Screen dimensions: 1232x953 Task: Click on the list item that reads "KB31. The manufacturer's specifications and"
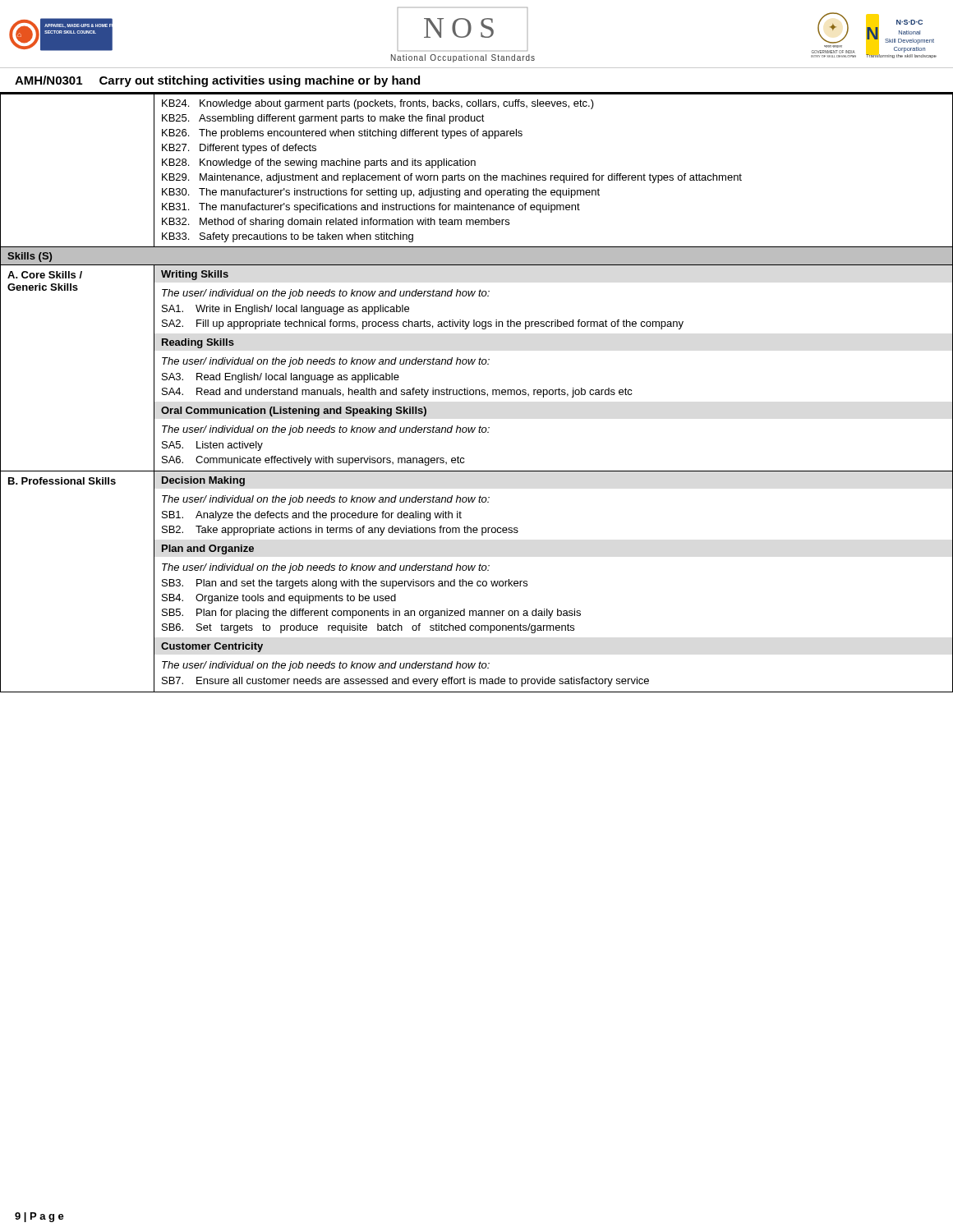(x=370, y=207)
